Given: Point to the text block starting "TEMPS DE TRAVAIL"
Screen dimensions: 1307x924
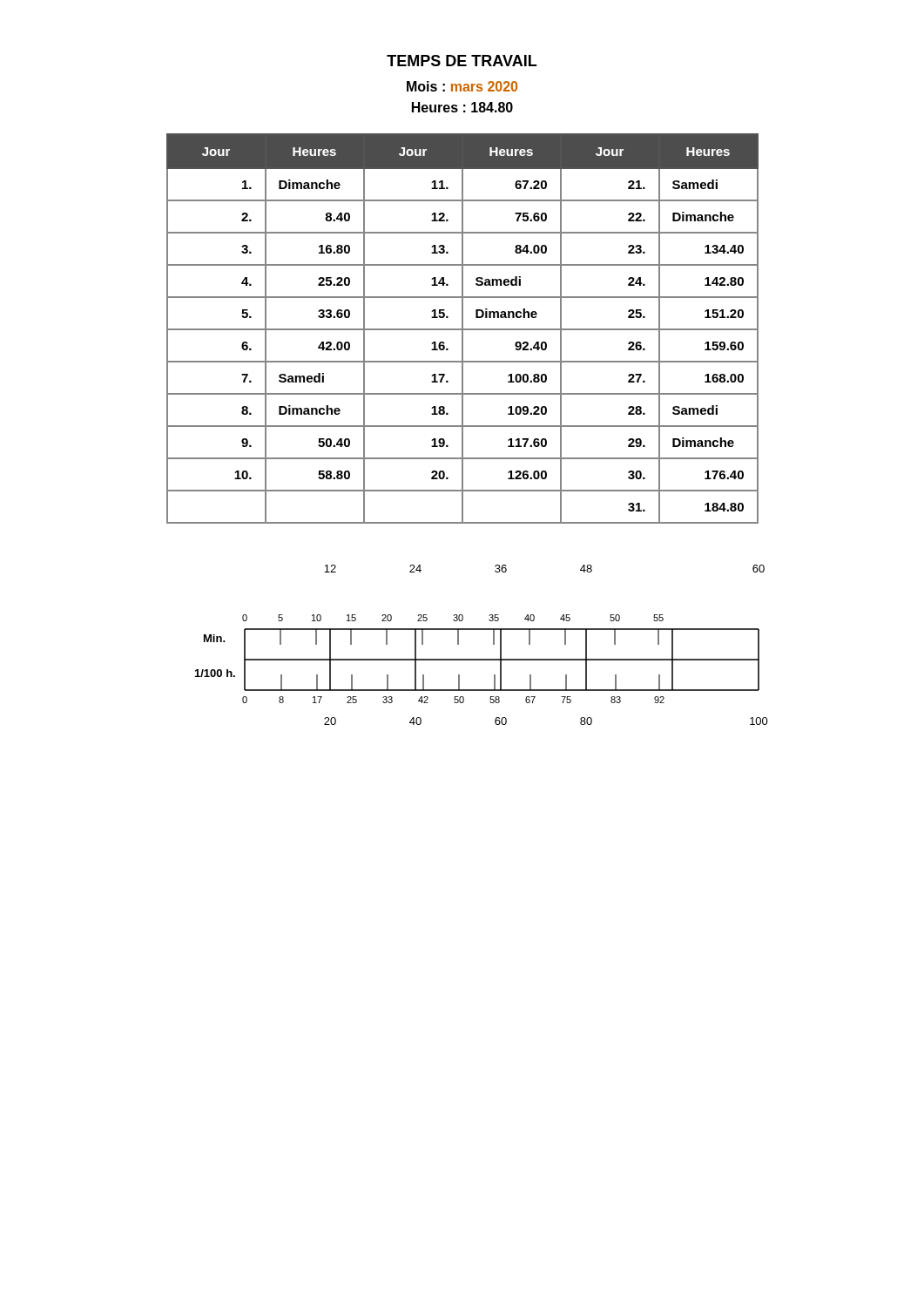Looking at the screenshot, I should (462, 61).
